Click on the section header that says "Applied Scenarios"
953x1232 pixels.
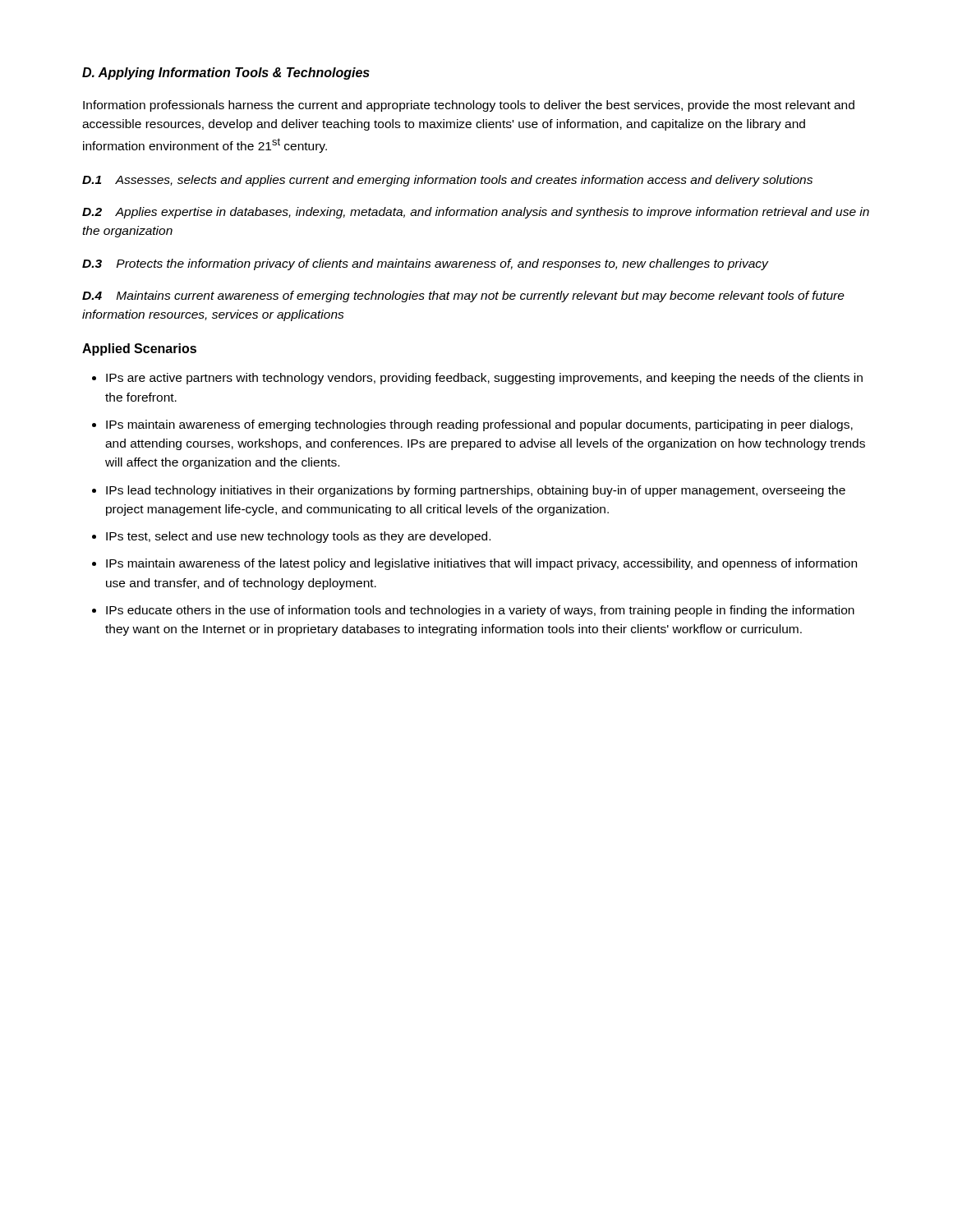tap(139, 349)
